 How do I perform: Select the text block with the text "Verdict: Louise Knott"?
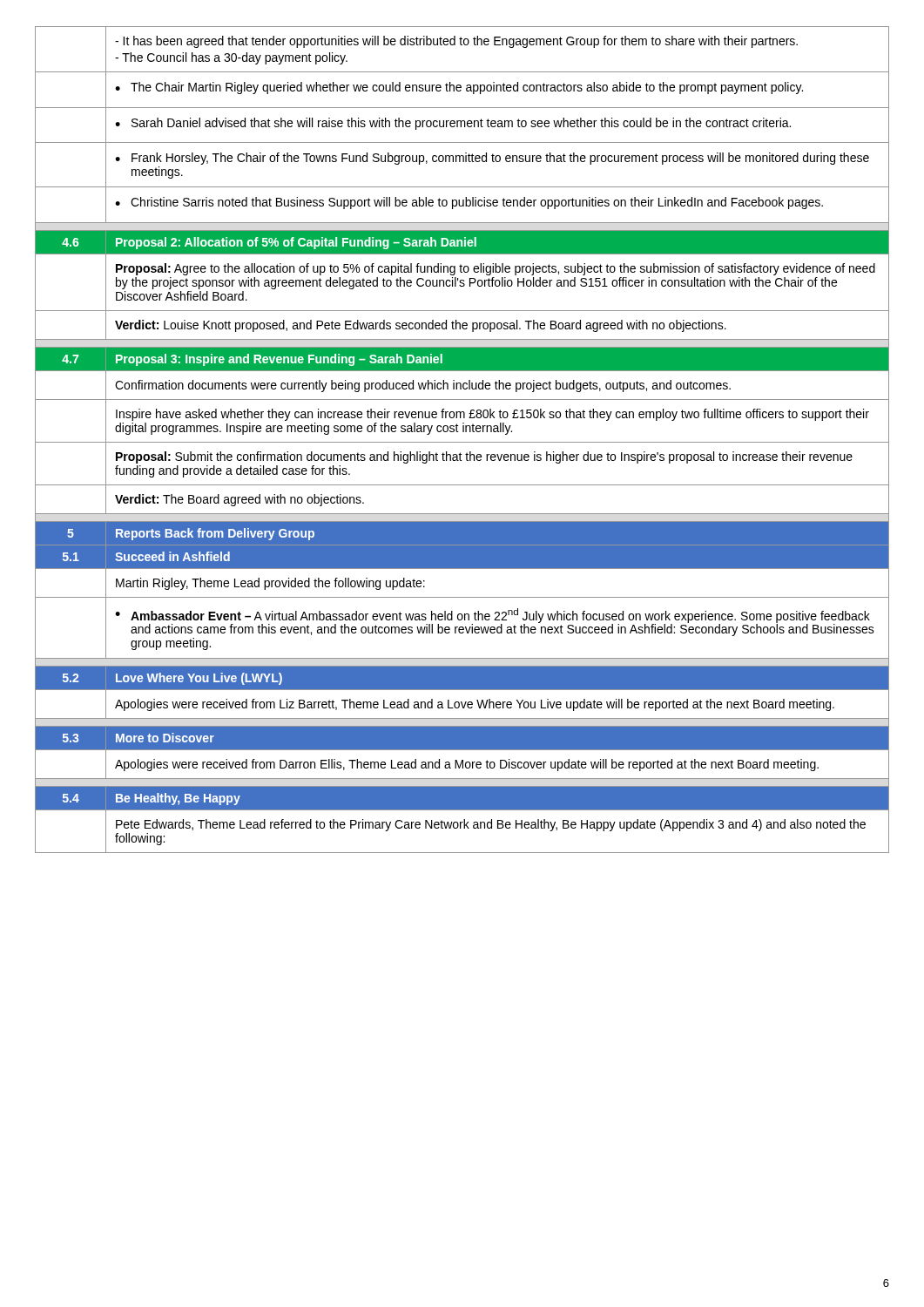[497, 325]
